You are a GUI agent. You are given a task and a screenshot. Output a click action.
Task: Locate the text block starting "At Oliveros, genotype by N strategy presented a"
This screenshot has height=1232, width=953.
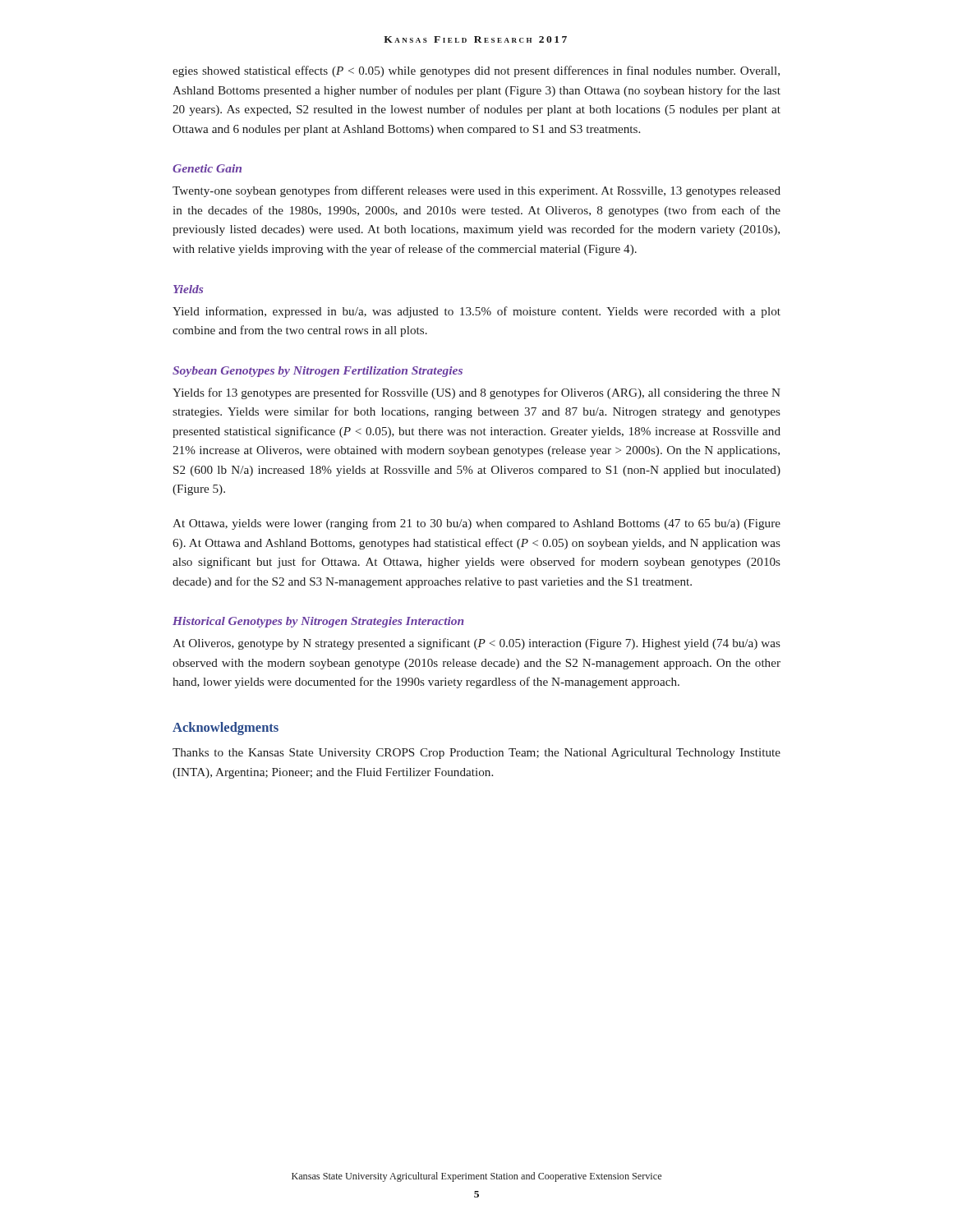tap(476, 662)
